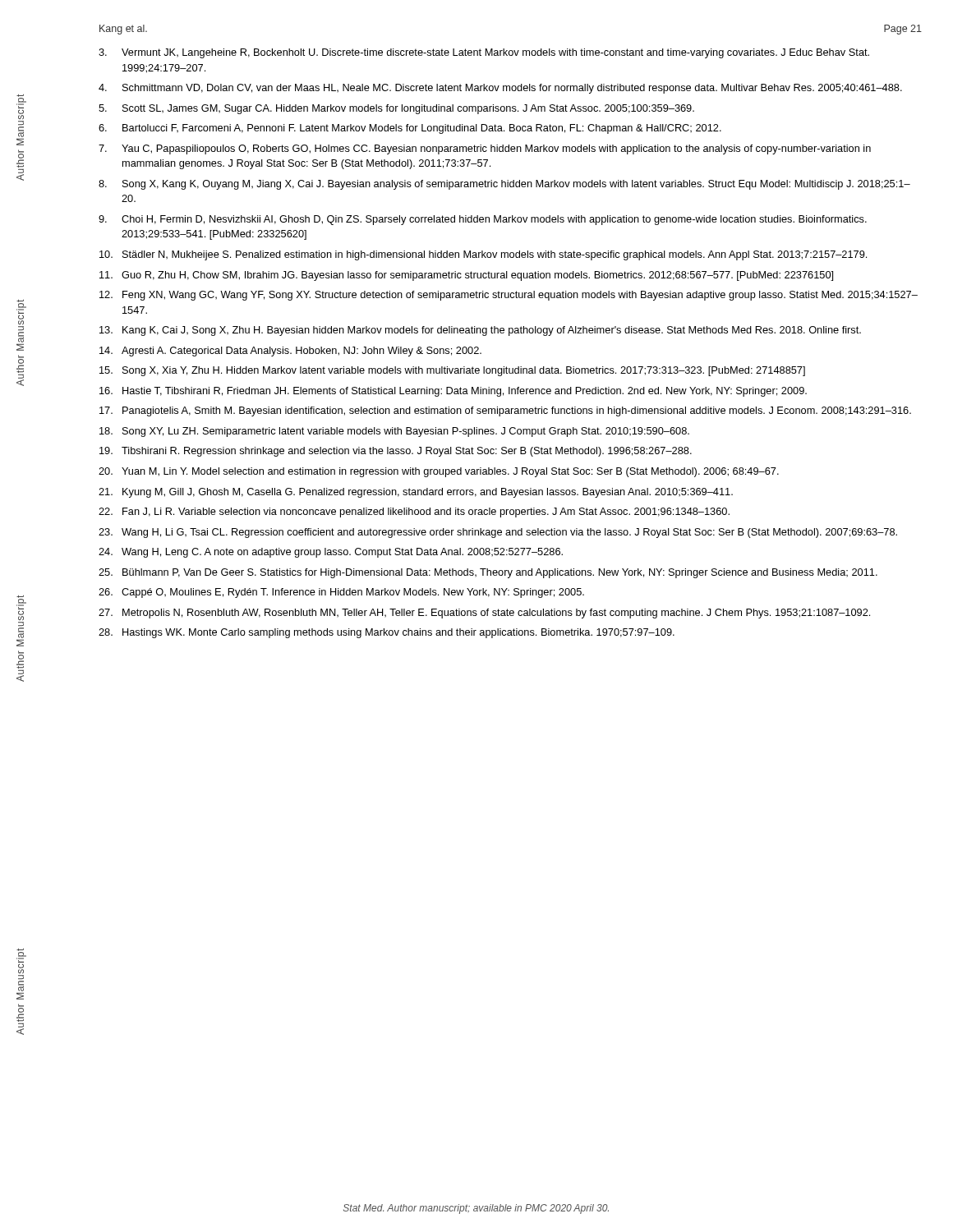Point to the passage starting "28. Hastings WK. Monte Carlo sampling methods using"
The image size is (953, 1232).
[x=510, y=633]
